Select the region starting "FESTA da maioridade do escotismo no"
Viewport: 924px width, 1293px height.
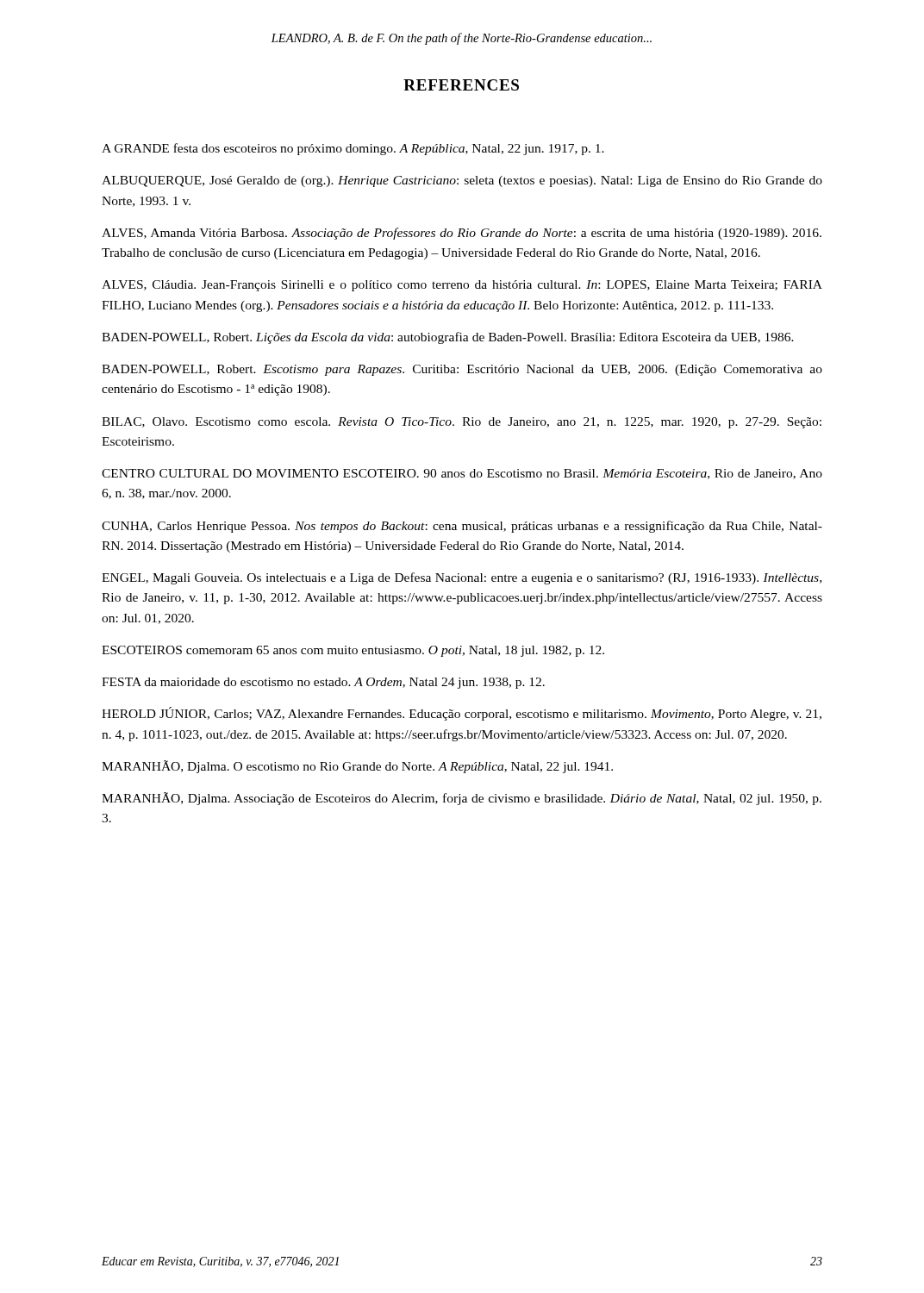click(323, 681)
